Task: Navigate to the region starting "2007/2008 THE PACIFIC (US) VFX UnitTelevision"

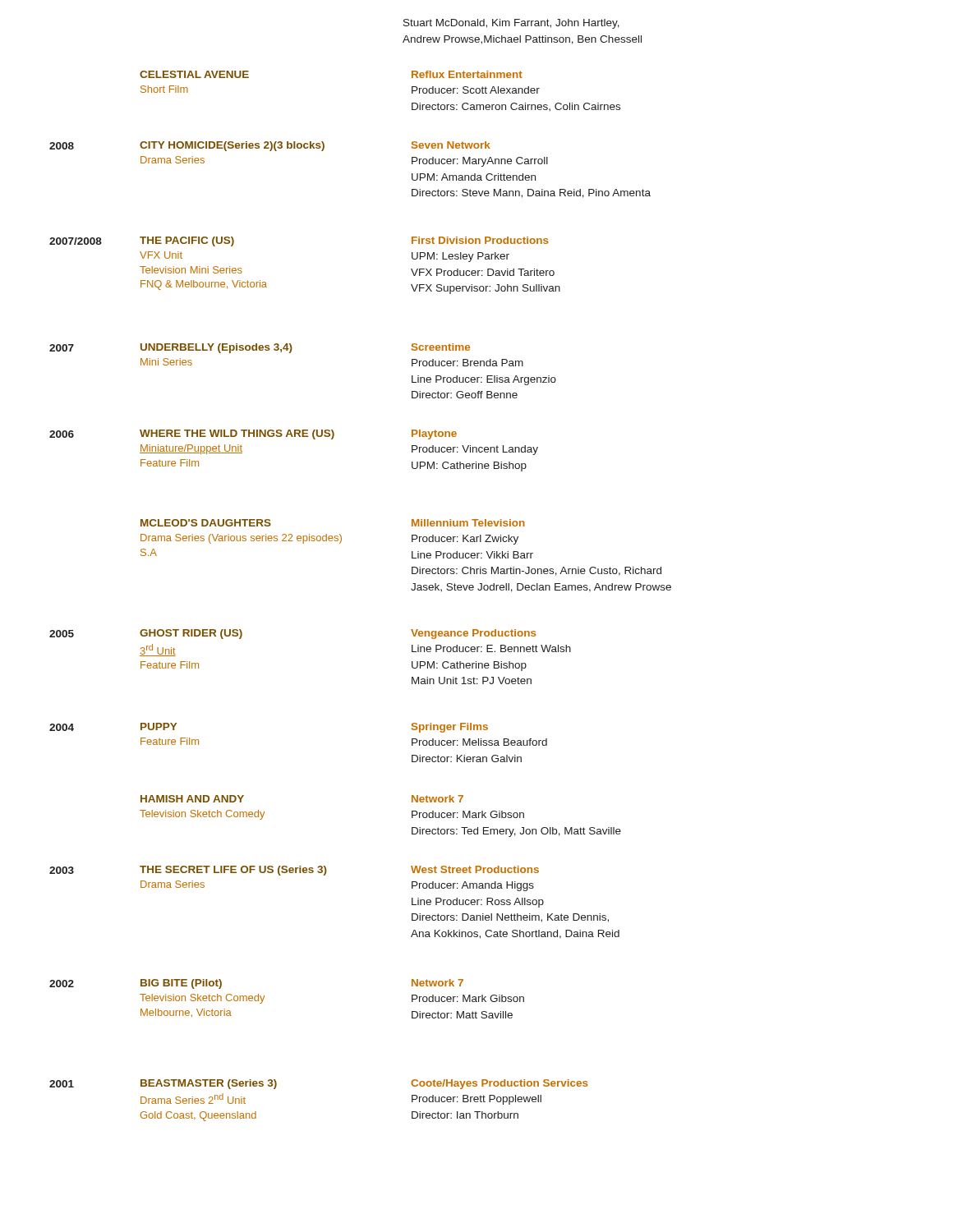Action: click(485, 265)
